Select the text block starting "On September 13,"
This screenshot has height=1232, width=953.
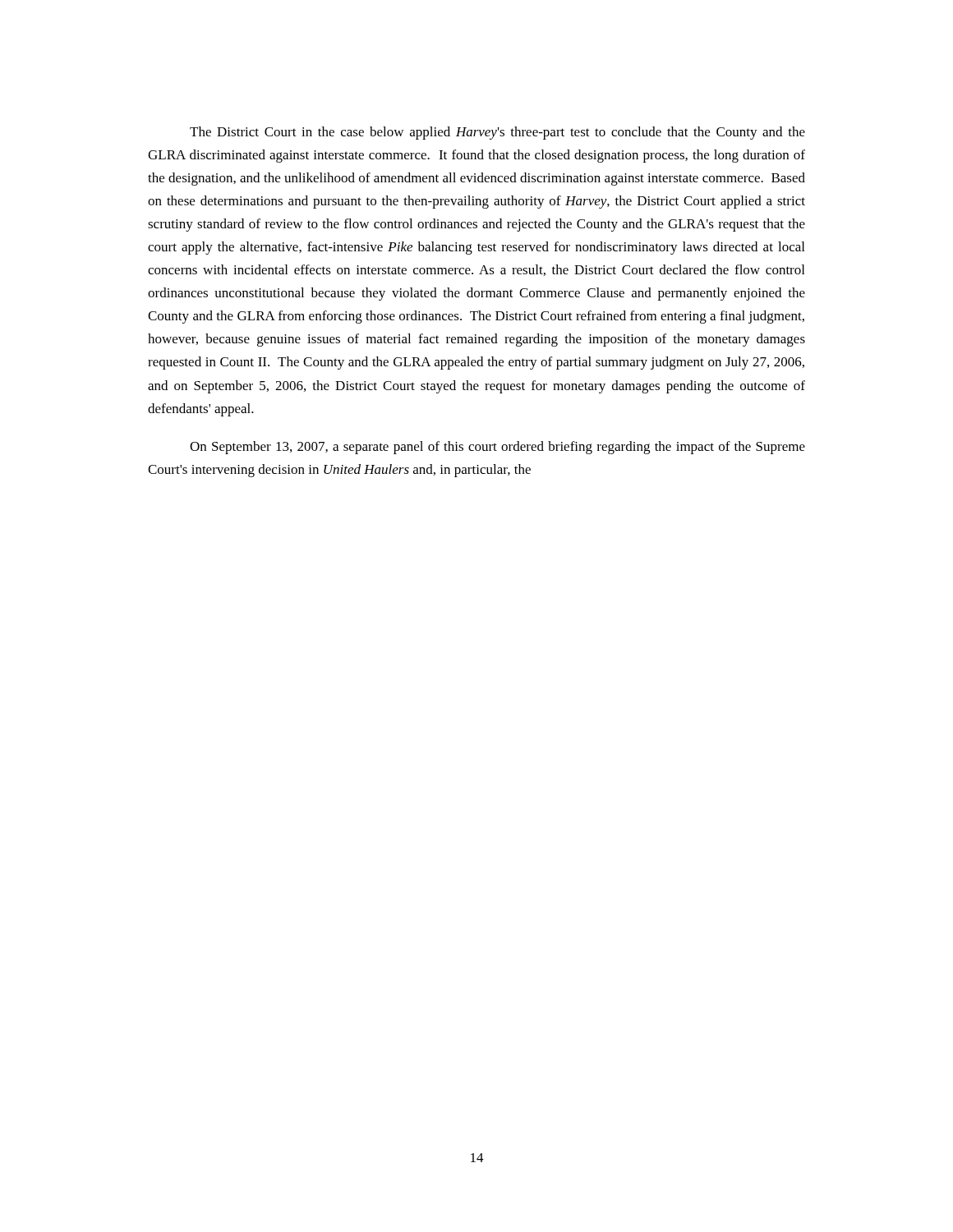point(476,459)
